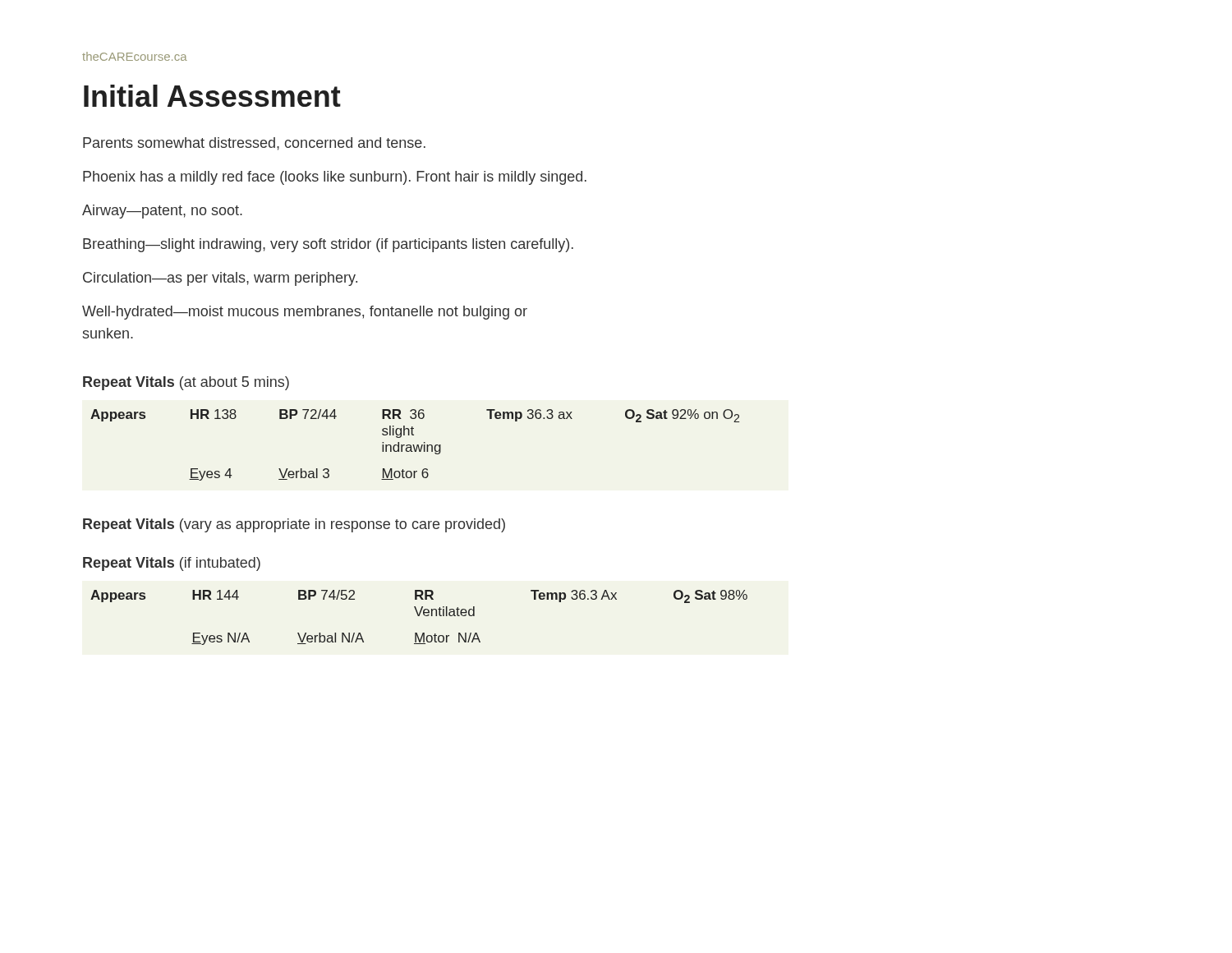Find the text that reads "Repeat Vitals (if intubated)"
The image size is (1232, 953).
(x=172, y=563)
